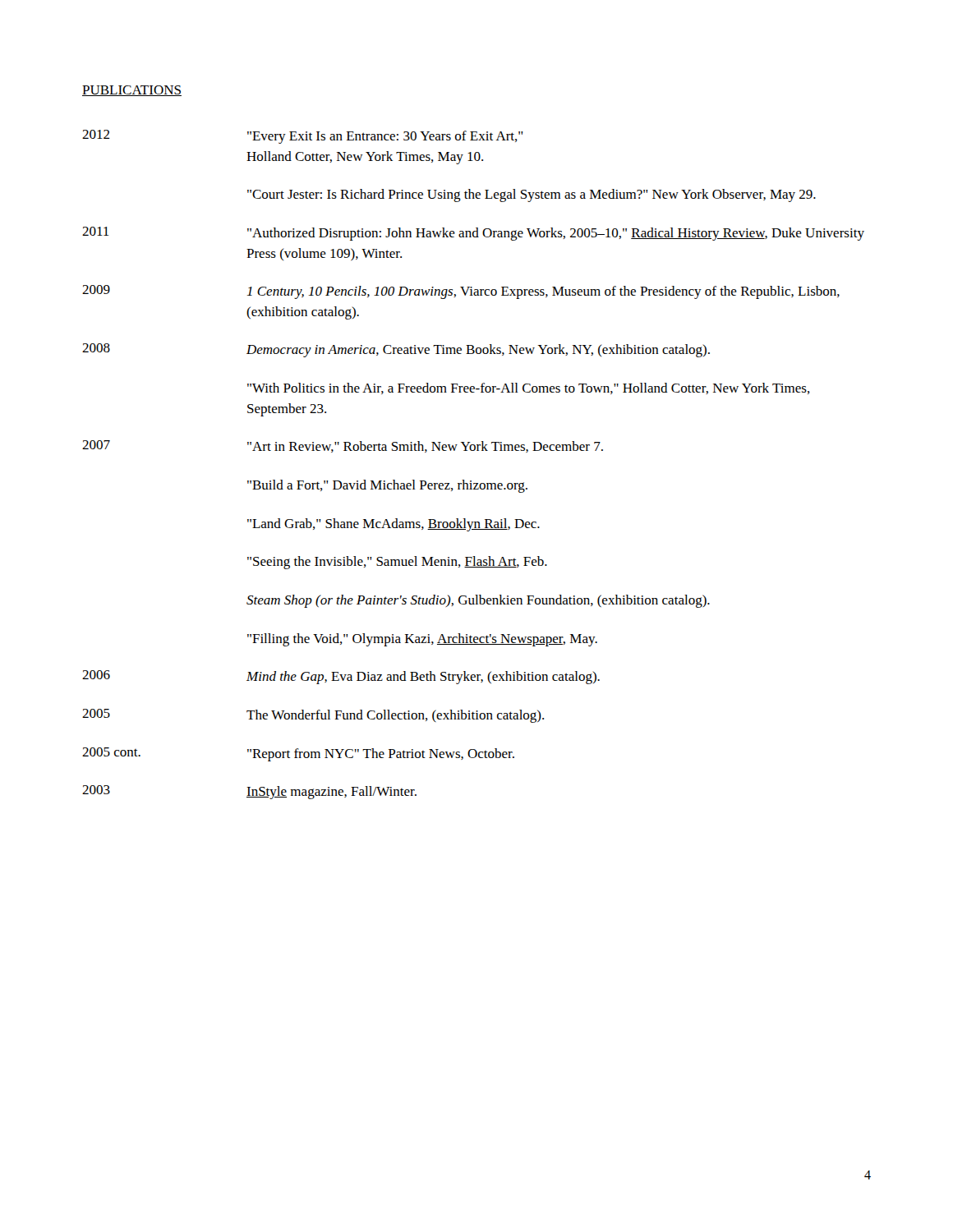Select the text block starting "Steam Shop (or"
The width and height of the screenshot is (953, 1232).
476,601
